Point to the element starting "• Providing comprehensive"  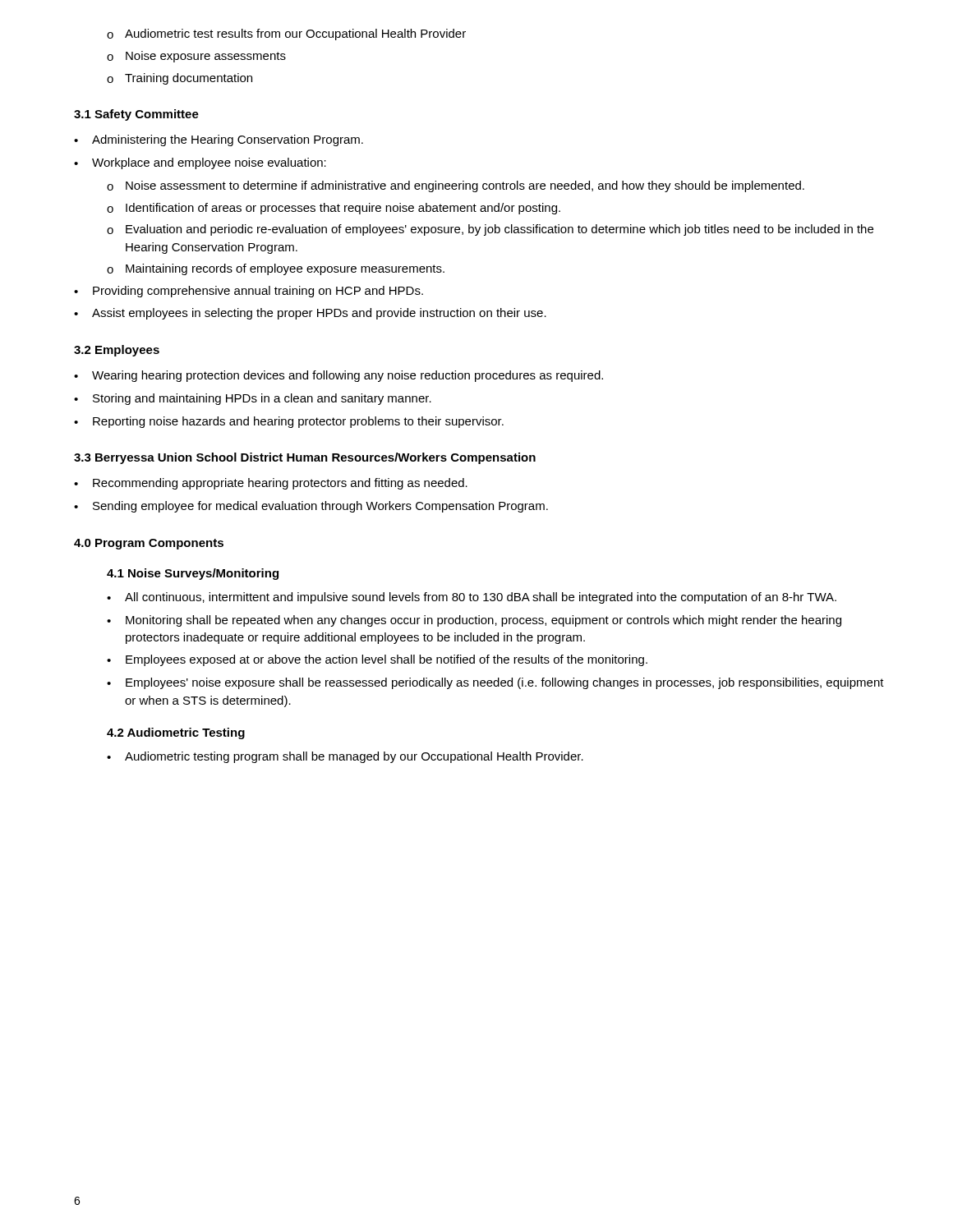pyautogui.click(x=249, y=291)
